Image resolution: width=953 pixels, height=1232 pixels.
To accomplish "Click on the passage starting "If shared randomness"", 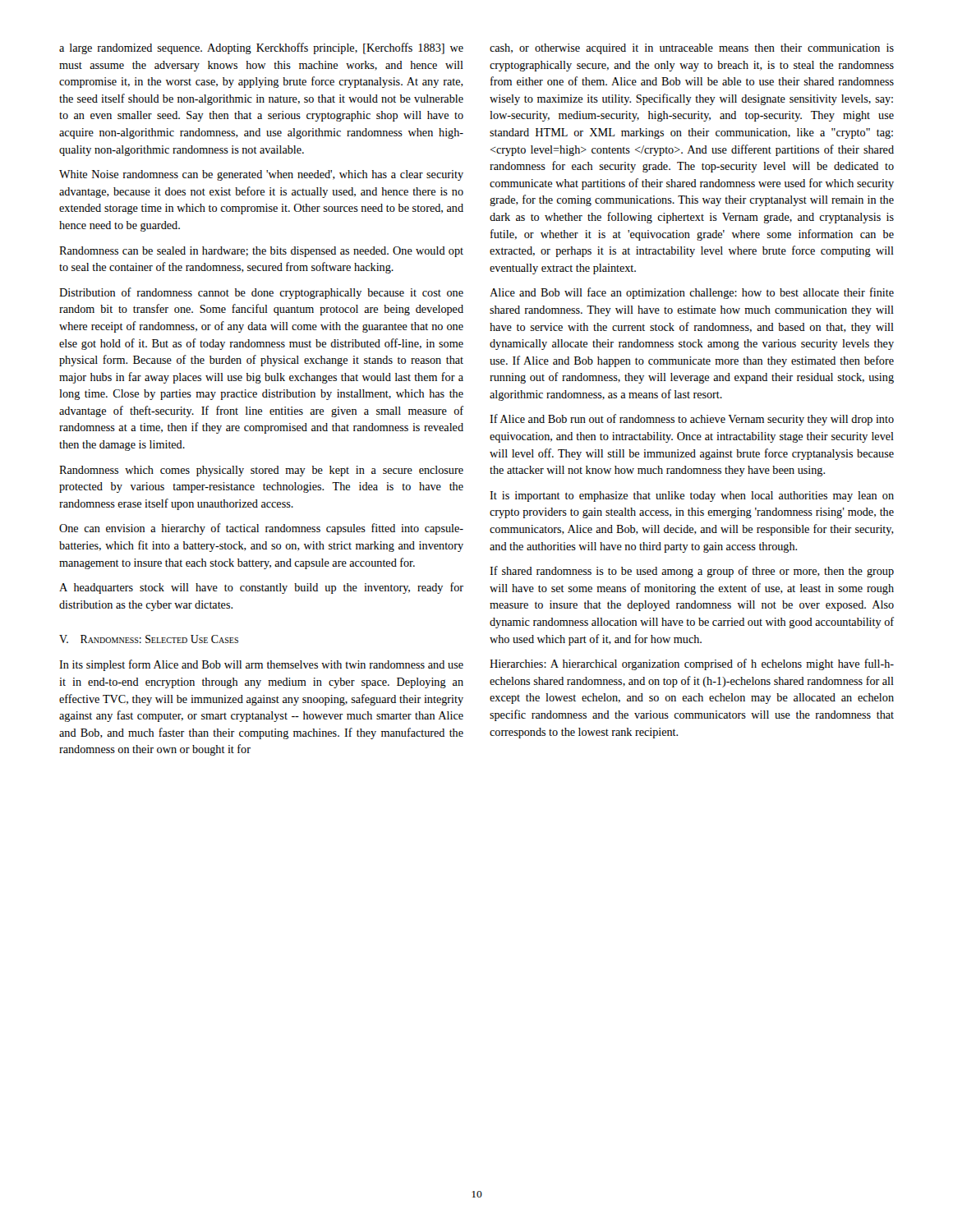I will pos(692,605).
